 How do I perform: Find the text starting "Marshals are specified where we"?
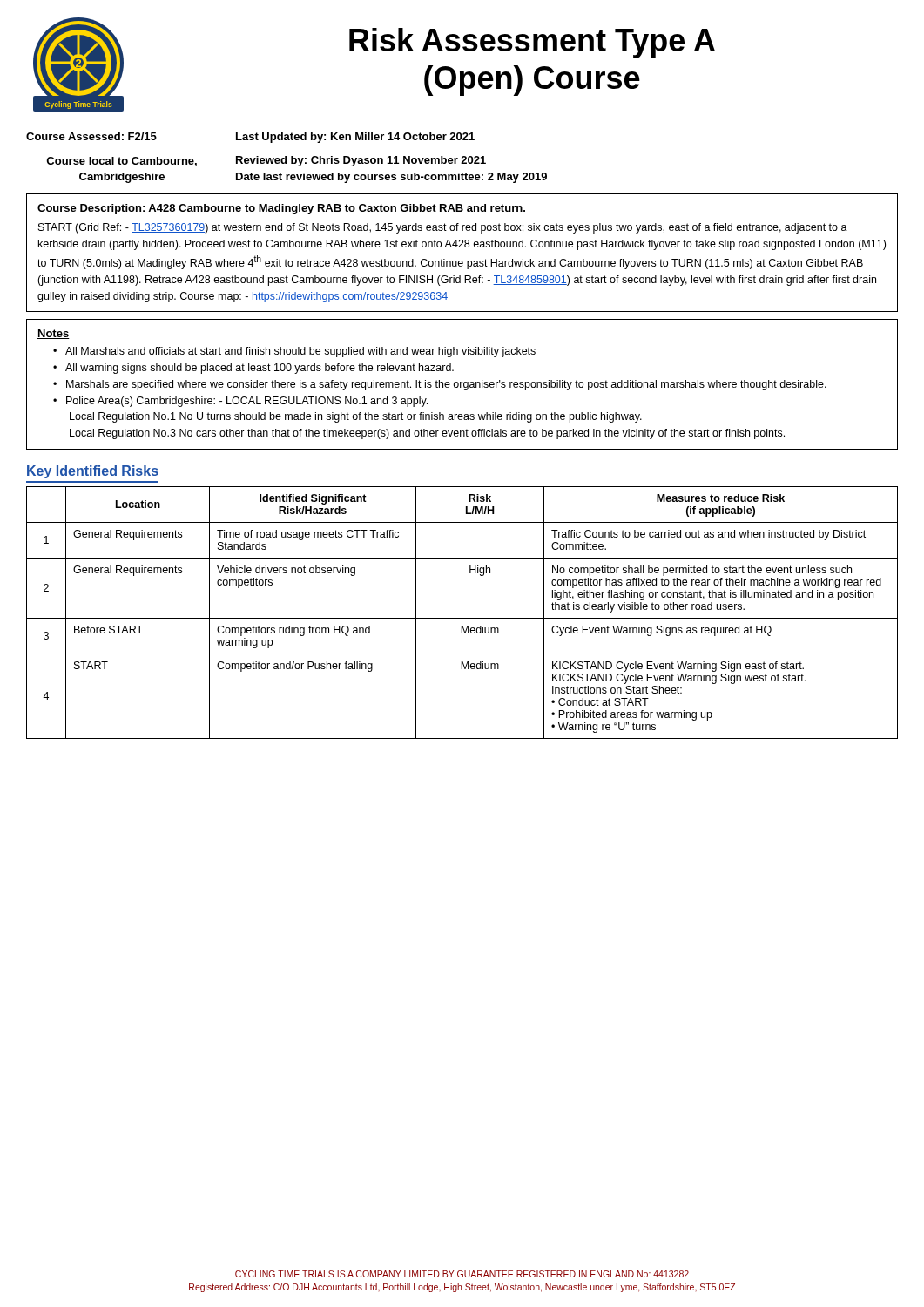point(446,384)
